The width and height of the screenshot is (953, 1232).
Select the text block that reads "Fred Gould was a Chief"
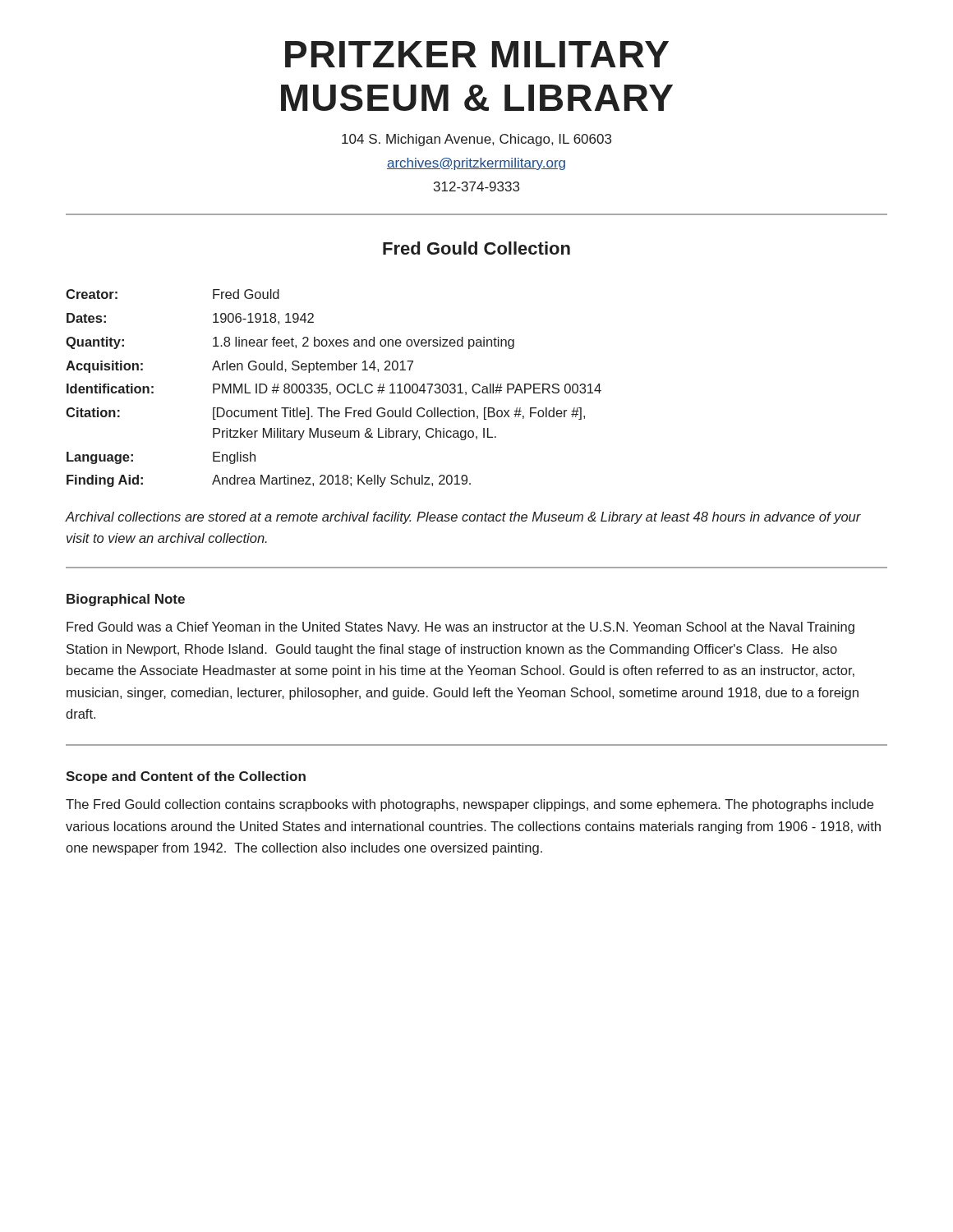[x=462, y=670]
